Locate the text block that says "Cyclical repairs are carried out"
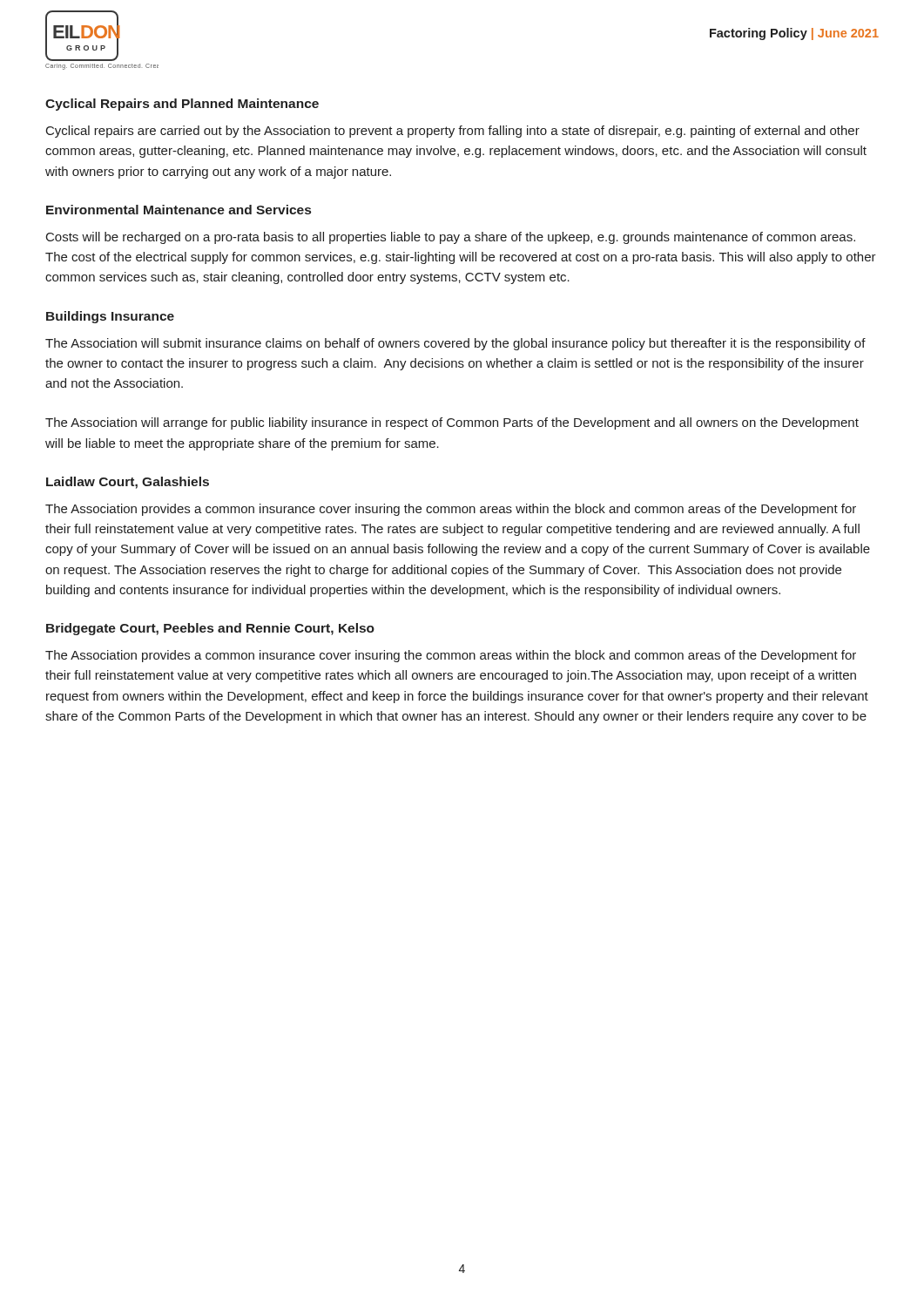Image resolution: width=924 pixels, height=1307 pixels. 456,151
